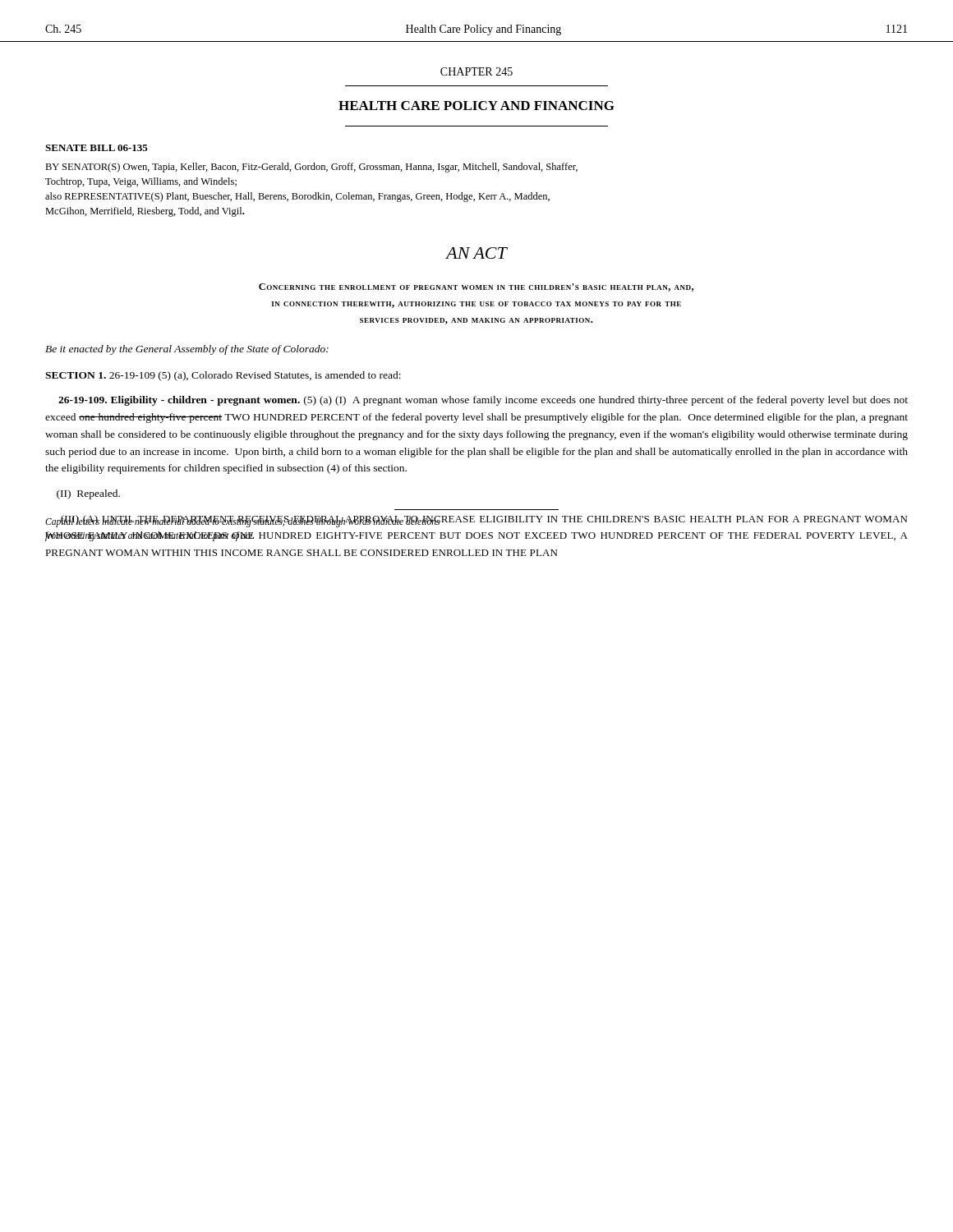This screenshot has height=1232, width=953.
Task: Locate the text block that reads "BY SENATOR(S) Owen, Tapia,"
Action: pyautogui.click(x=312, y=189)
